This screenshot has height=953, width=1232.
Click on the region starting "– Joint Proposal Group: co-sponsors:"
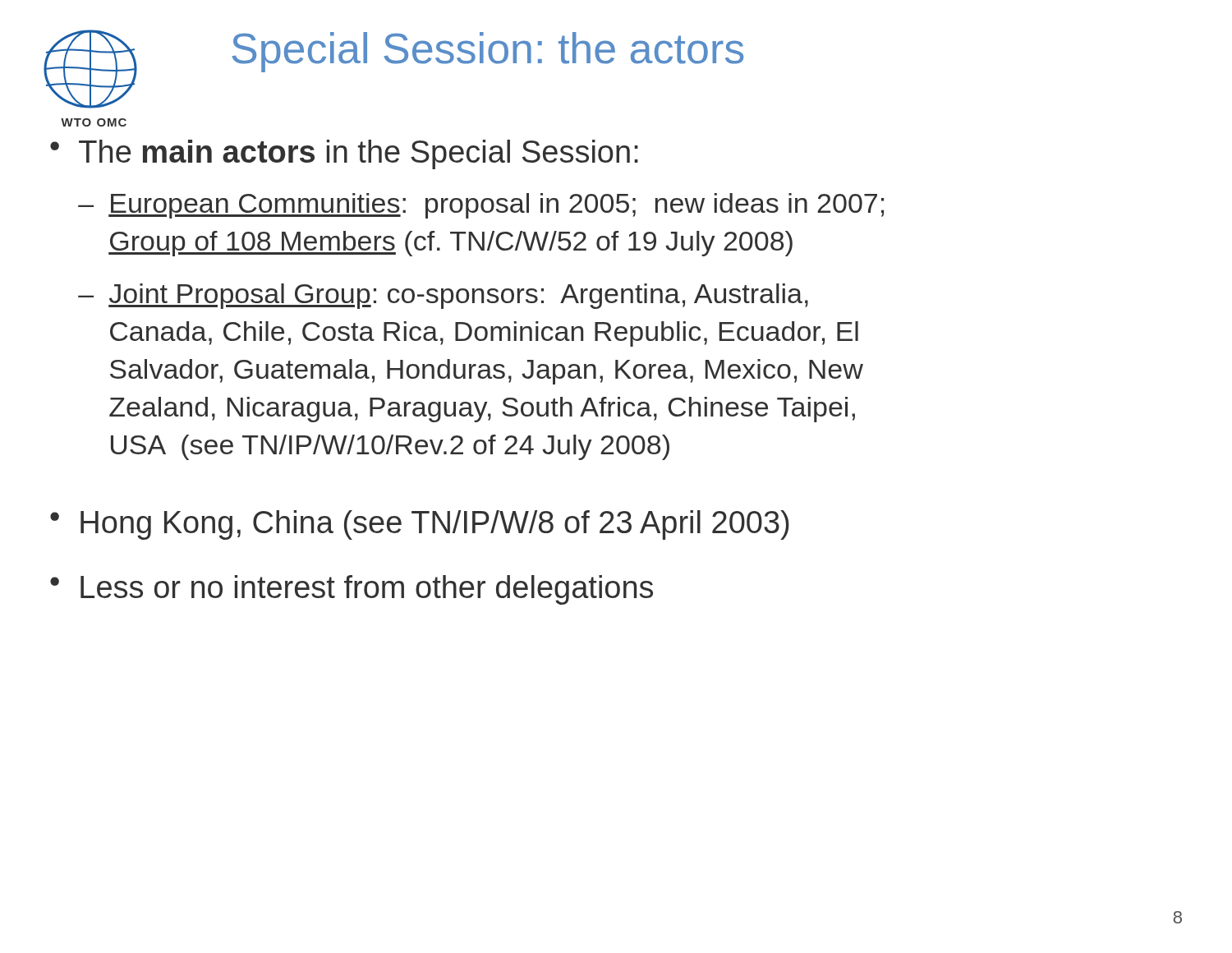[482, 370]
